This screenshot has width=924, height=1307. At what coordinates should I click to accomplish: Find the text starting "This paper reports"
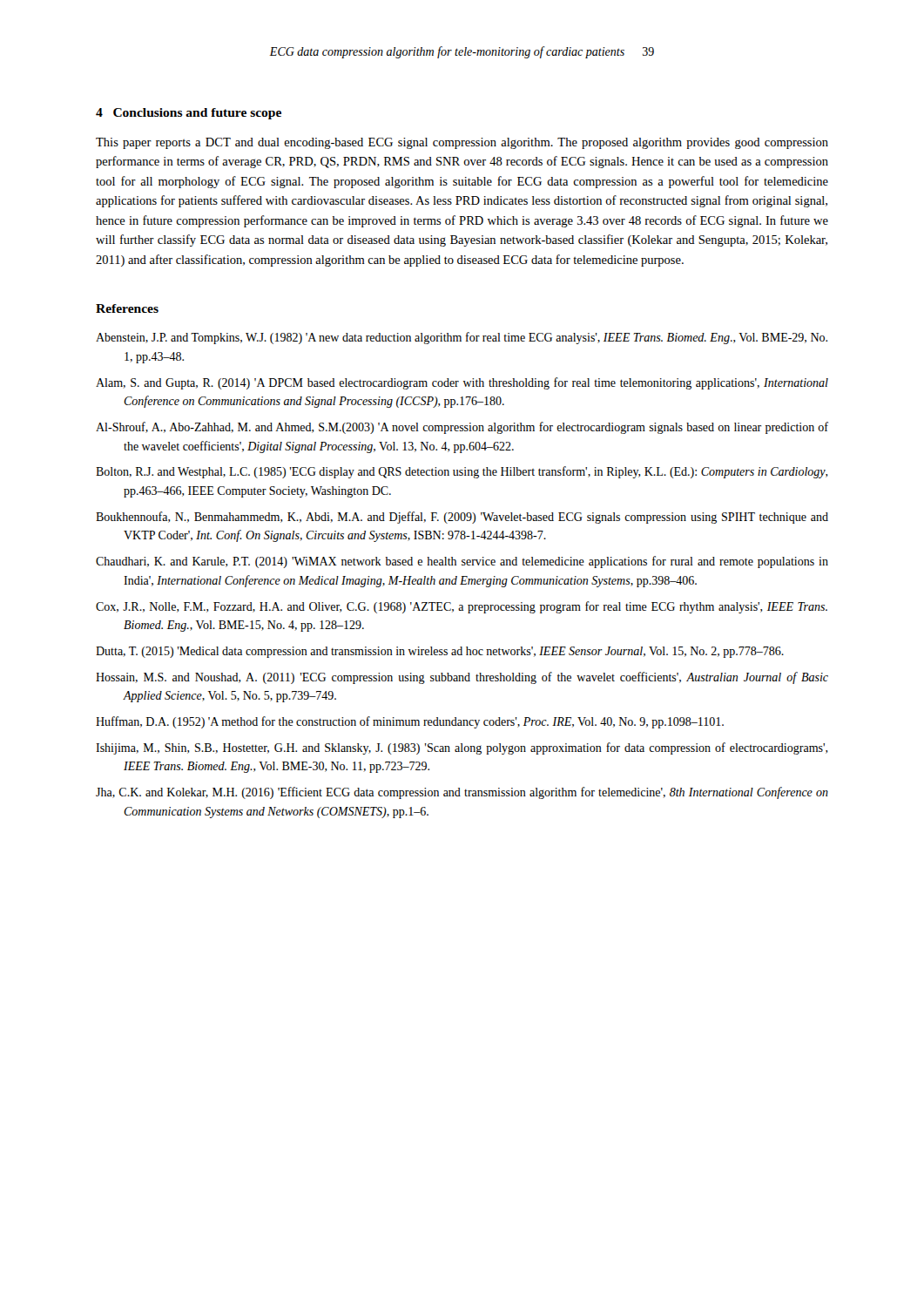point(462,201)
